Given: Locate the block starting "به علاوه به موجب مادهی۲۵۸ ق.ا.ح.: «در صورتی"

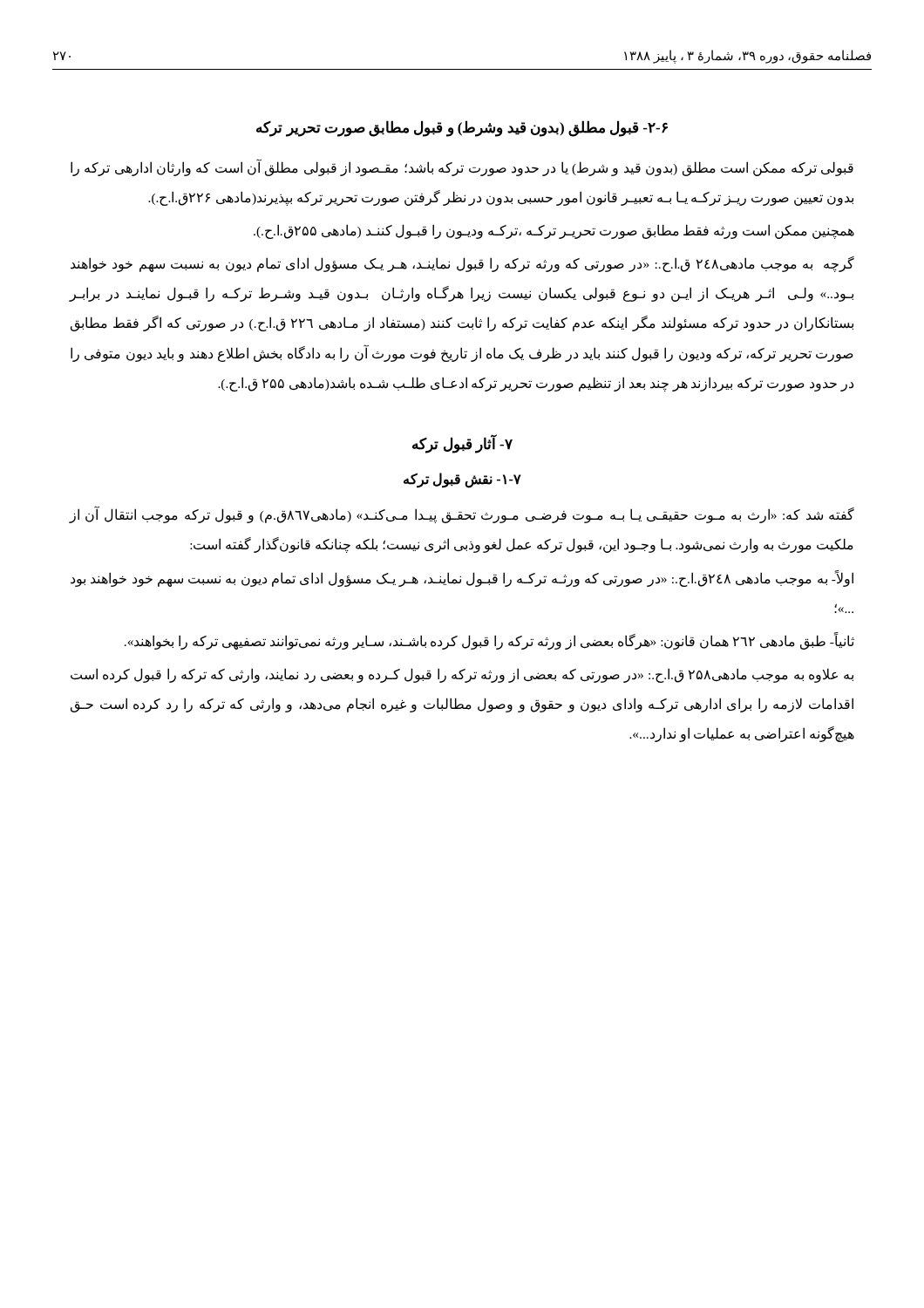Looking at the screenshot, I should tap(462, 704).
